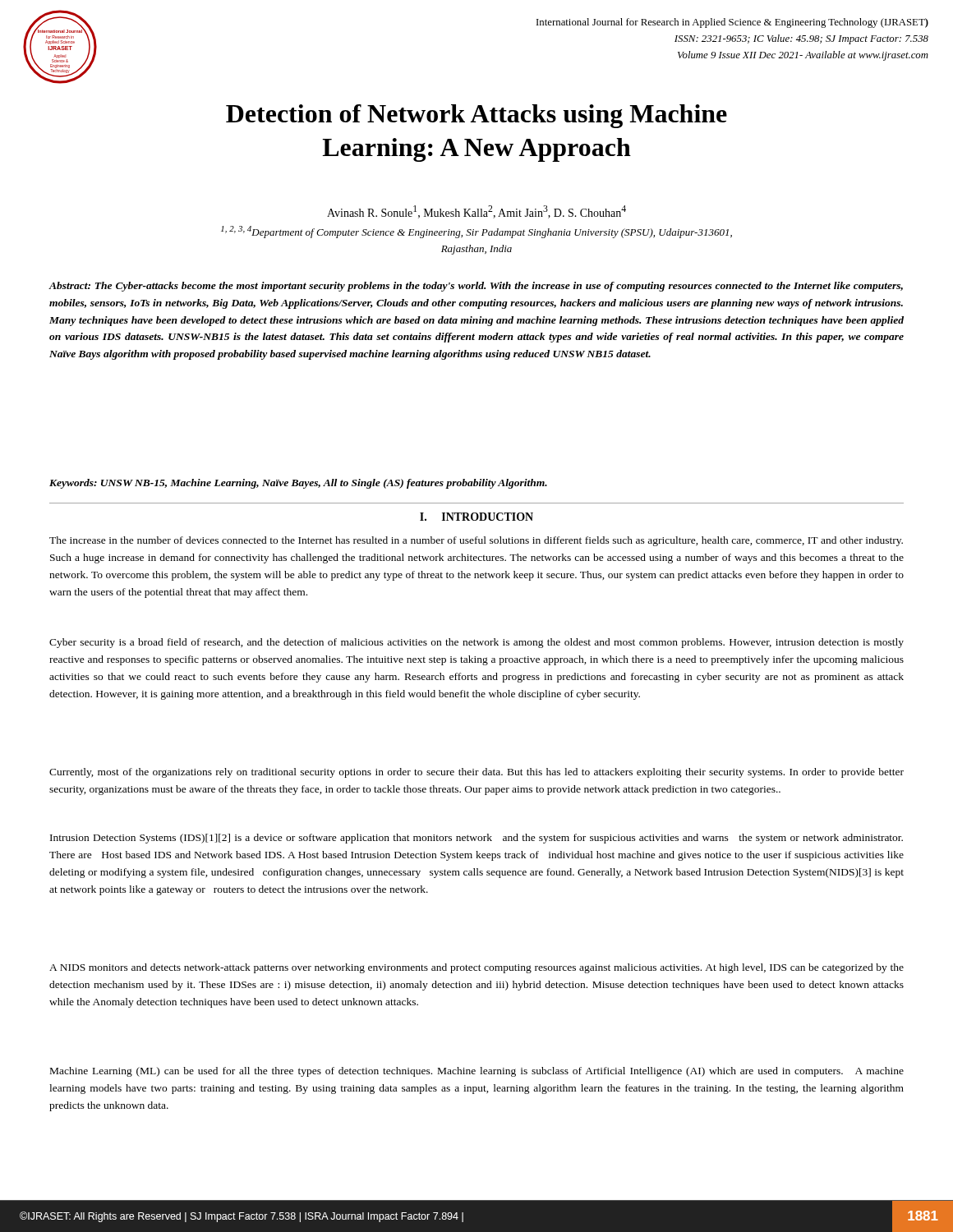The image size is (953, 1232).
Task: Navigate to the text starting "I. INTRODUCTION"
Action: point(476,517)
